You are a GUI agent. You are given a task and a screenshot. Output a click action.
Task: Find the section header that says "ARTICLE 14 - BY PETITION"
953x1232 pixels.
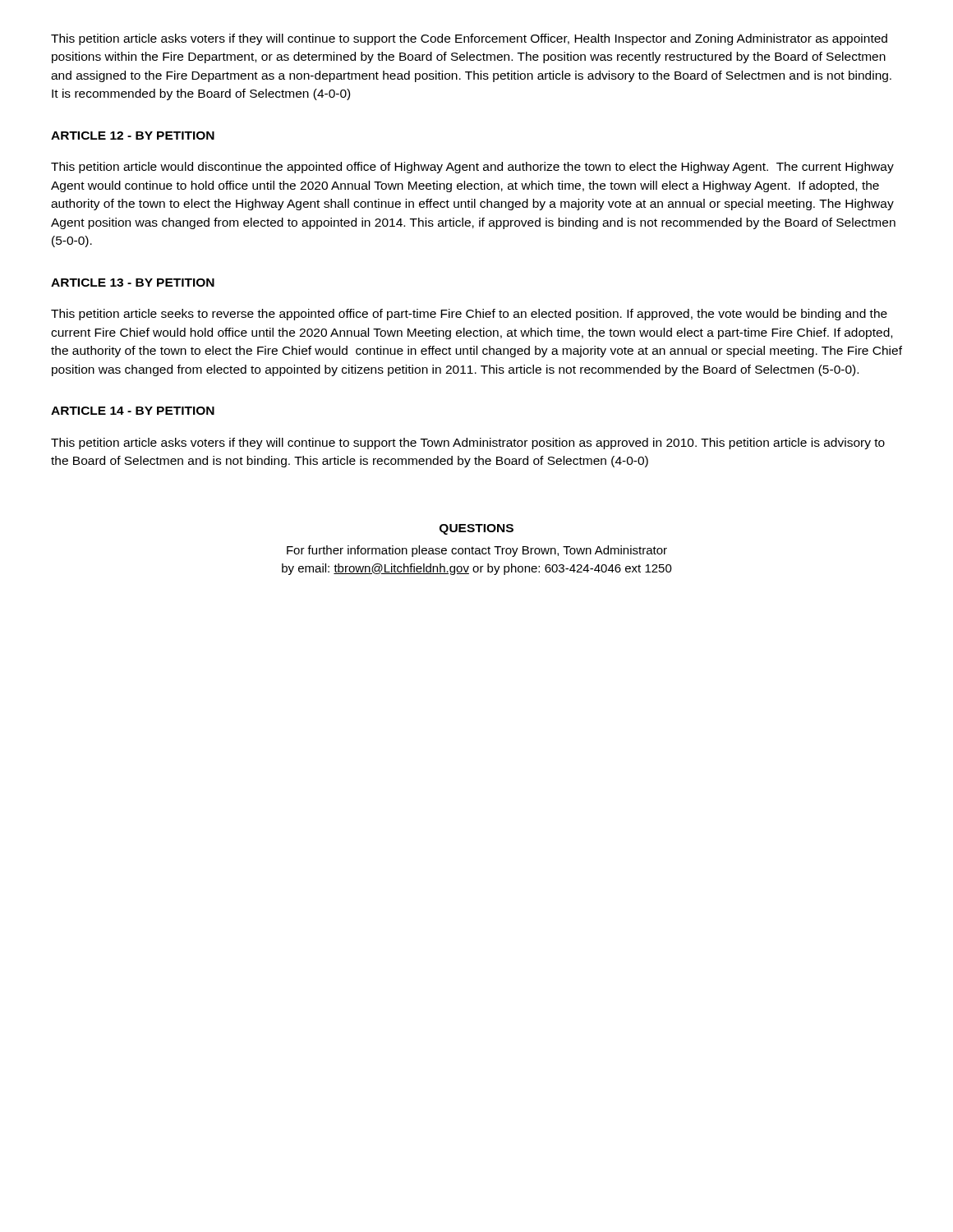133,410
